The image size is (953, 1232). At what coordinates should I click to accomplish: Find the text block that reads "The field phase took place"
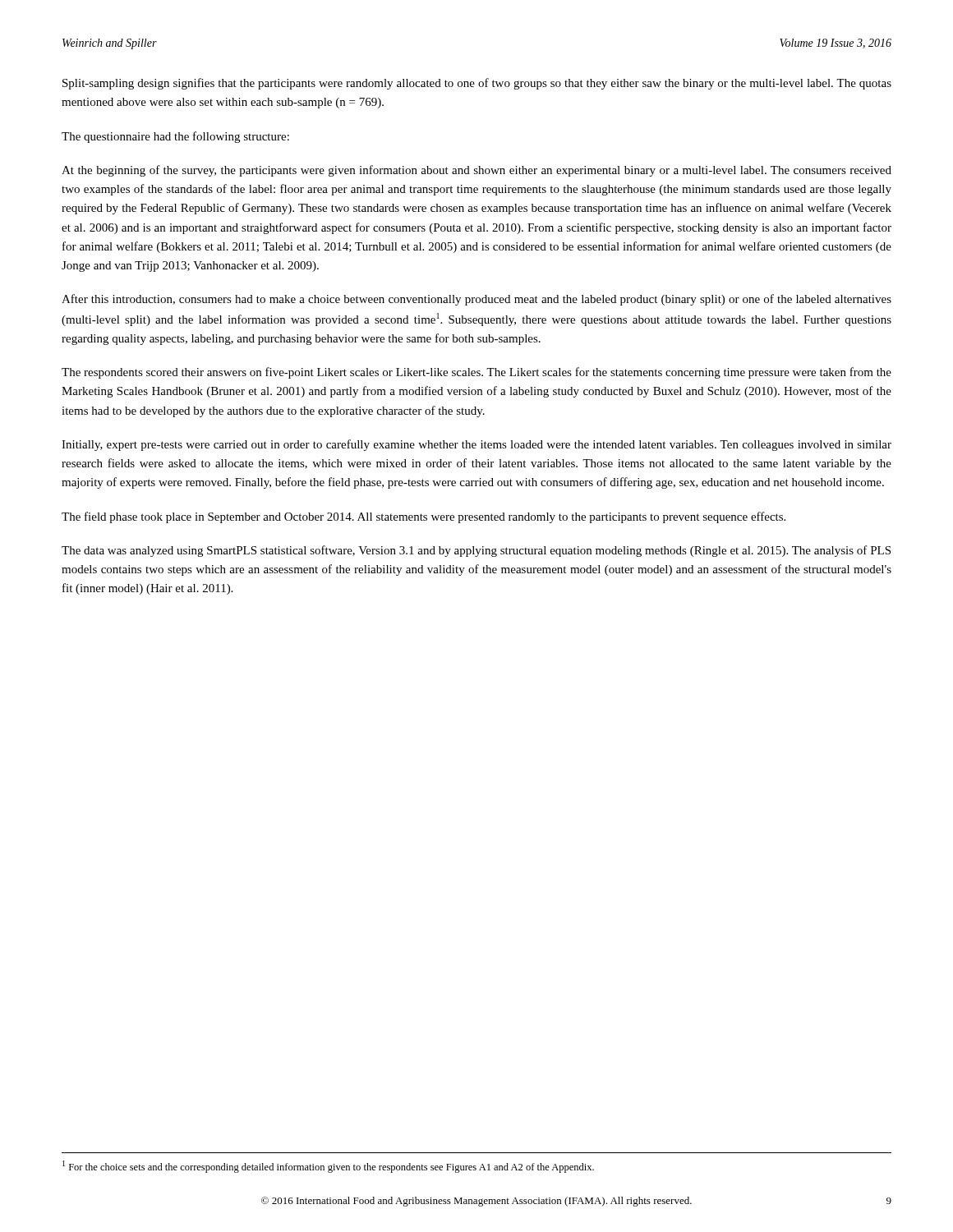point(424,516)
